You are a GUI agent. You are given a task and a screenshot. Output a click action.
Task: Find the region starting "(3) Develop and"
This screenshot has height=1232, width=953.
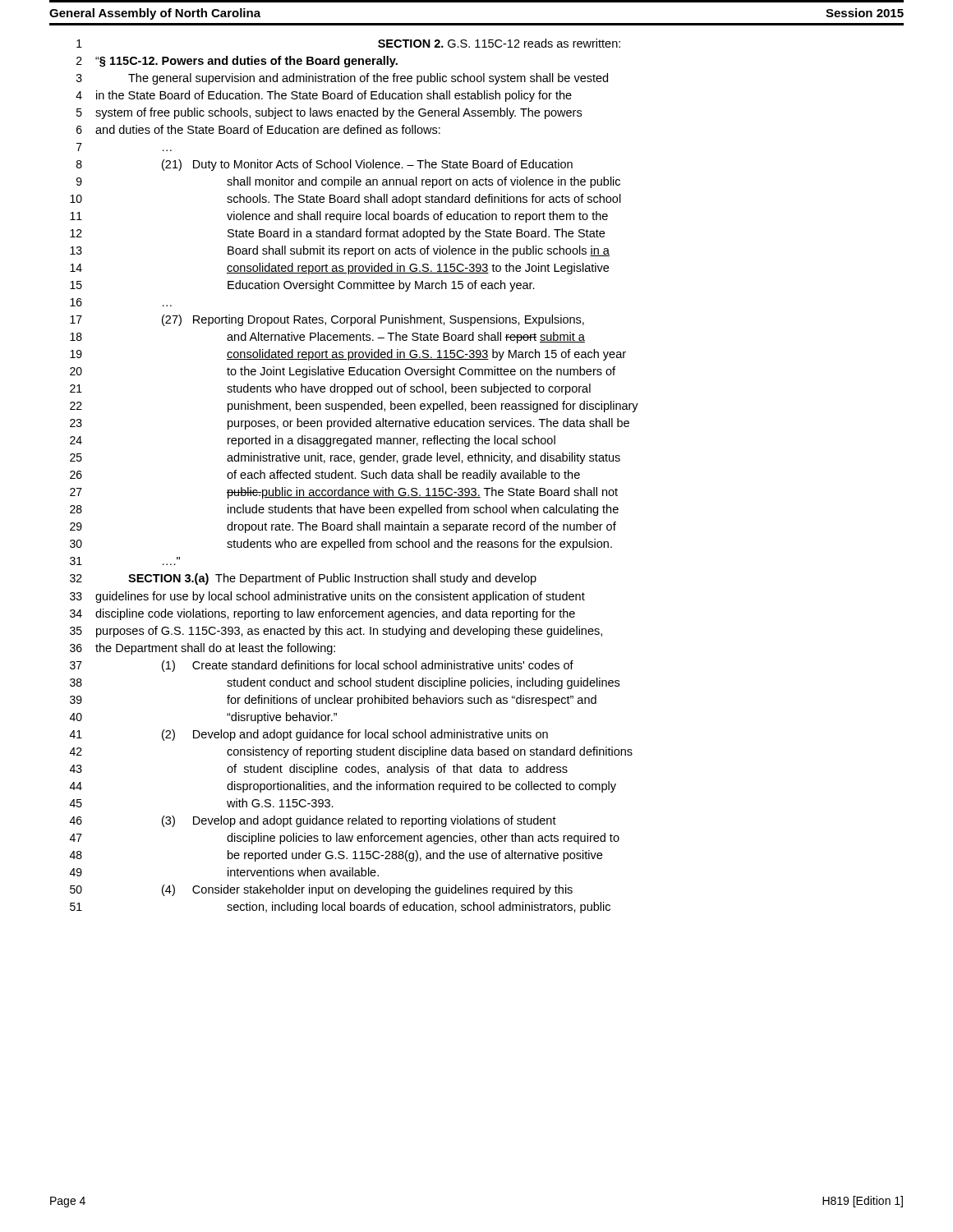[x=358, y=820]
